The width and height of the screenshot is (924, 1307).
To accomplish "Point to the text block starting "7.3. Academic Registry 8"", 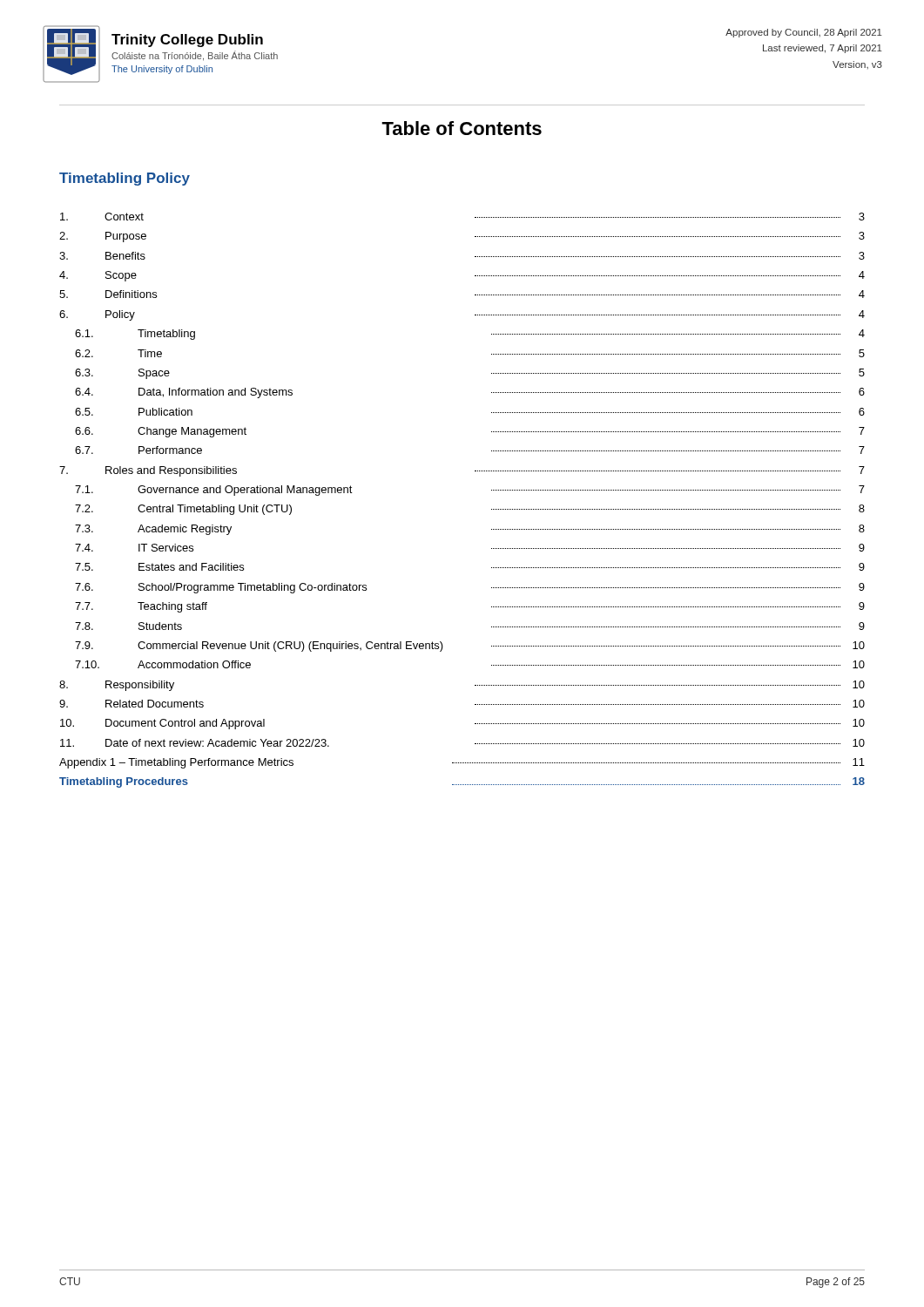I will pos(88,529).
